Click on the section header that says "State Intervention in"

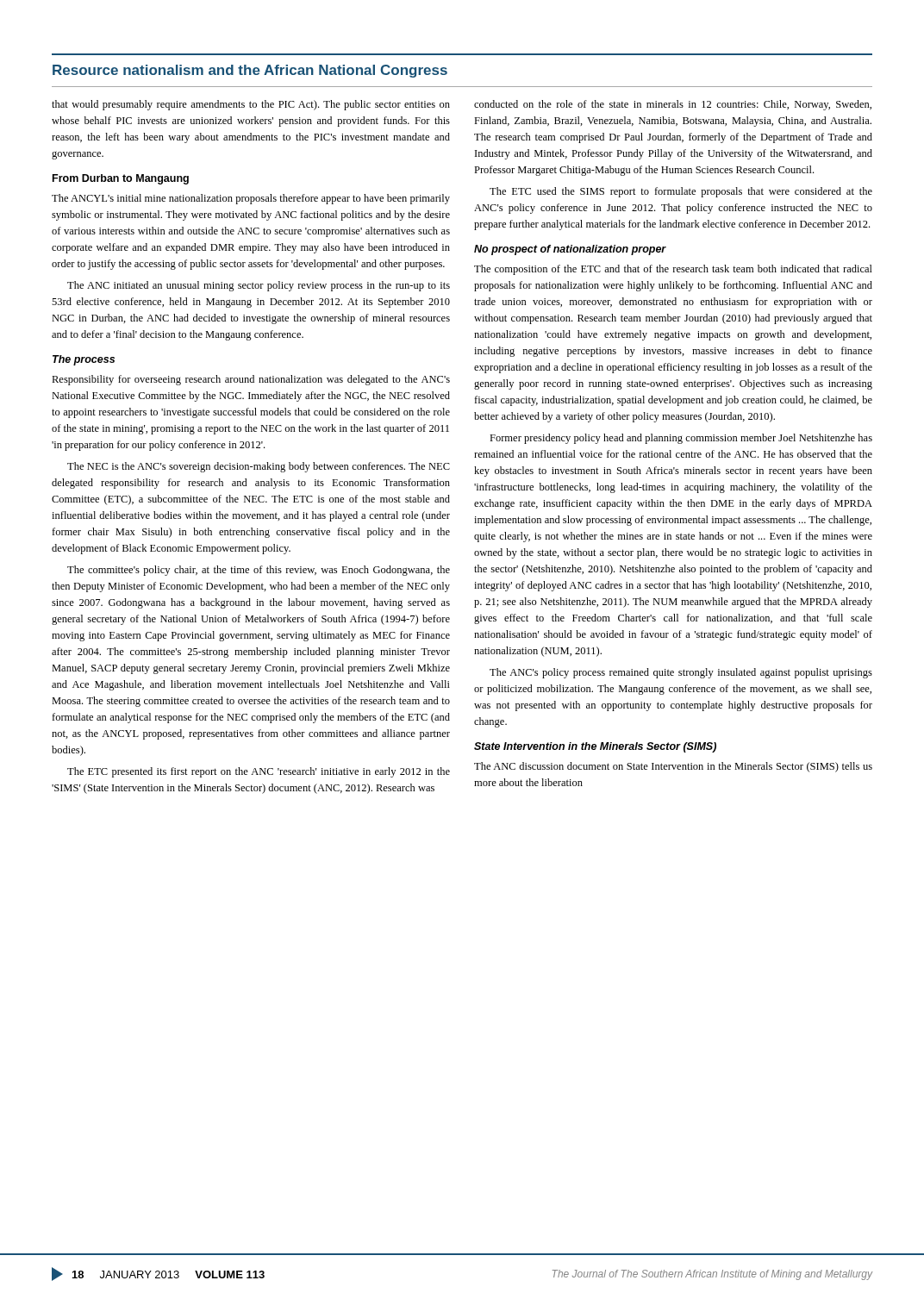coord(673,747)
